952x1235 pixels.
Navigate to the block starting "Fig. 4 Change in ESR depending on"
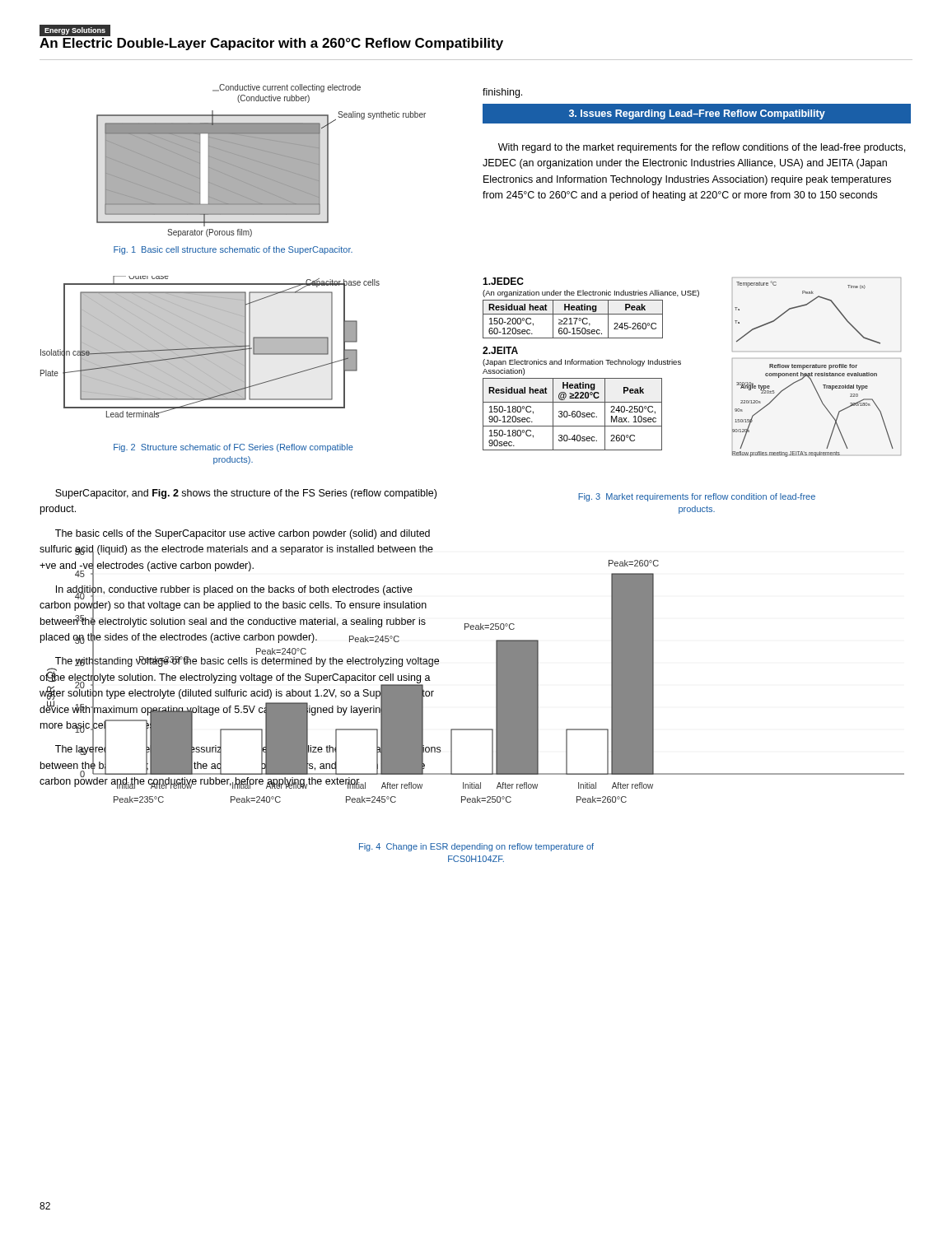(x=476, y=853)
